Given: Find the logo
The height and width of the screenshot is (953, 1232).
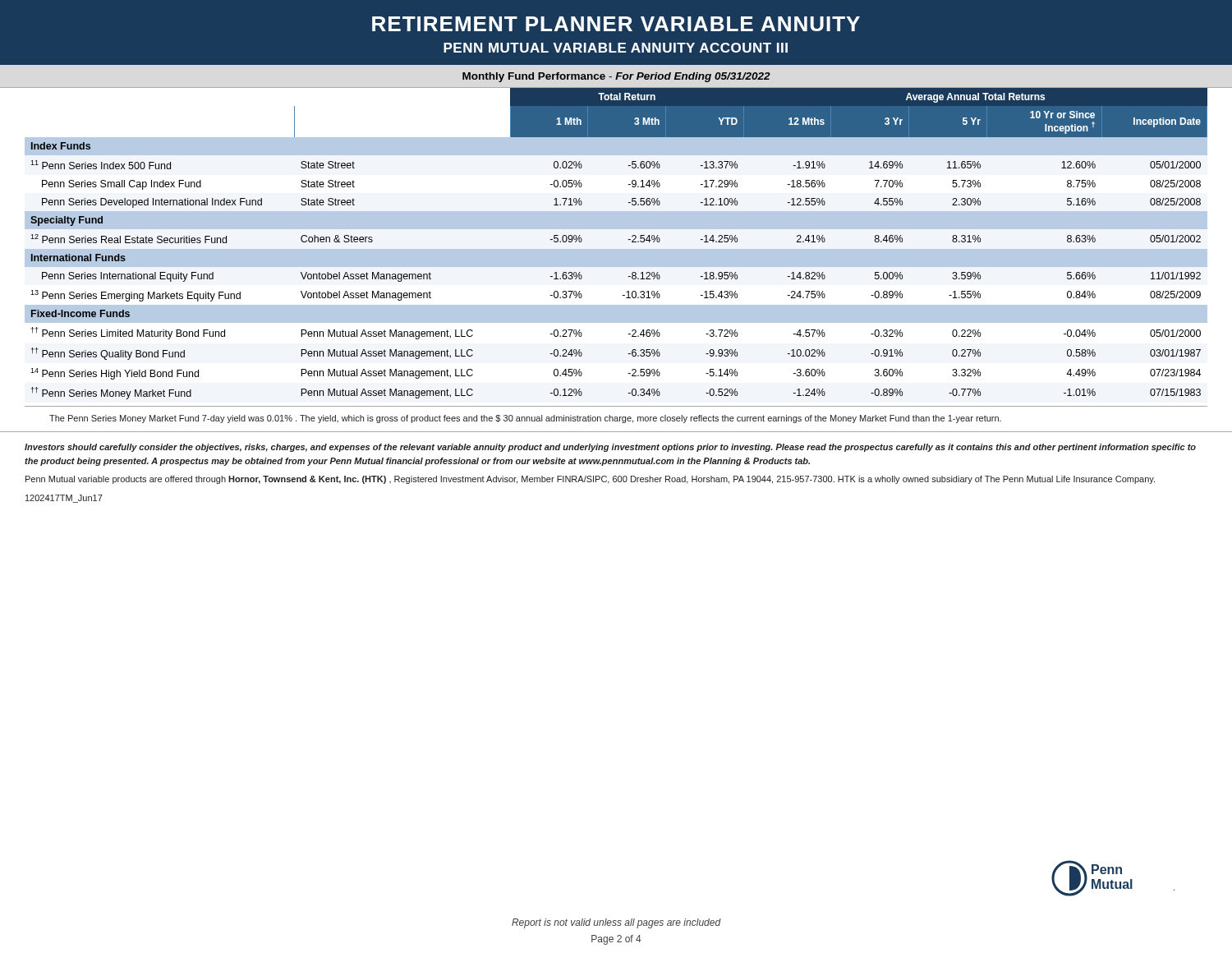Looking at the screenshot, I should 1125,880.
